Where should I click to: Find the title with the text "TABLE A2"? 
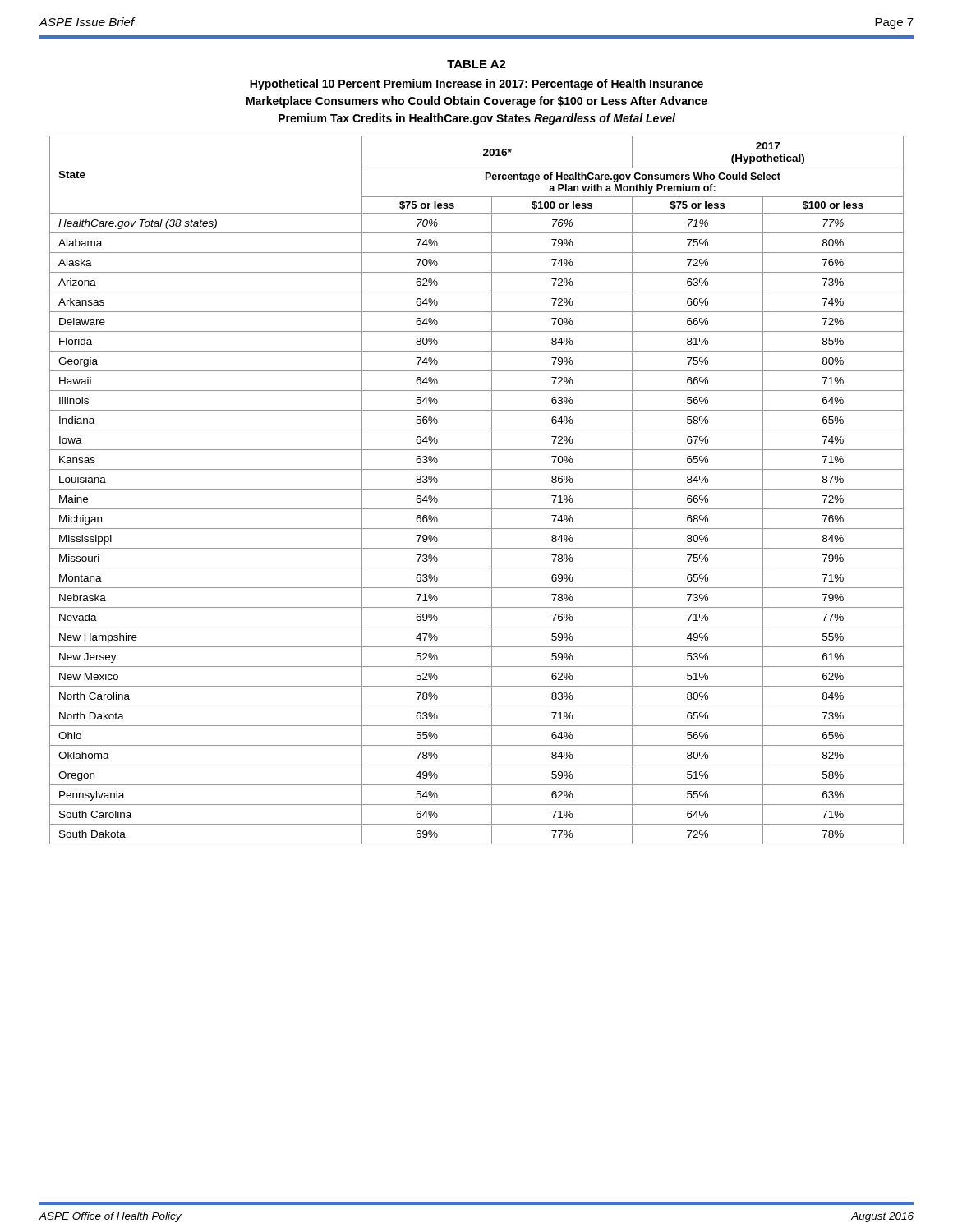pyautogui.click(x=476, y=64)
